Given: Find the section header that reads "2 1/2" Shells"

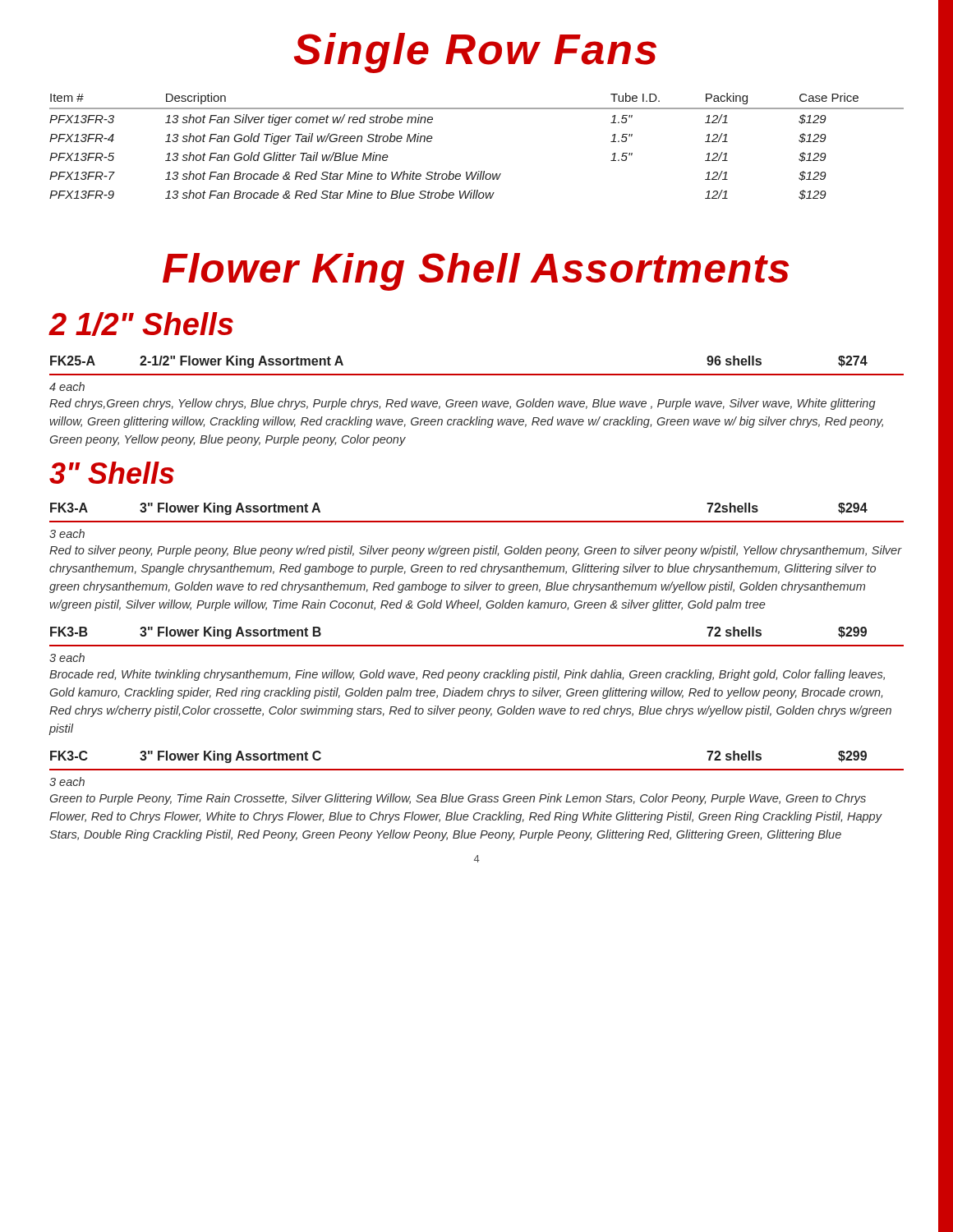Looking at the screenshot, I should coord(142,324).
